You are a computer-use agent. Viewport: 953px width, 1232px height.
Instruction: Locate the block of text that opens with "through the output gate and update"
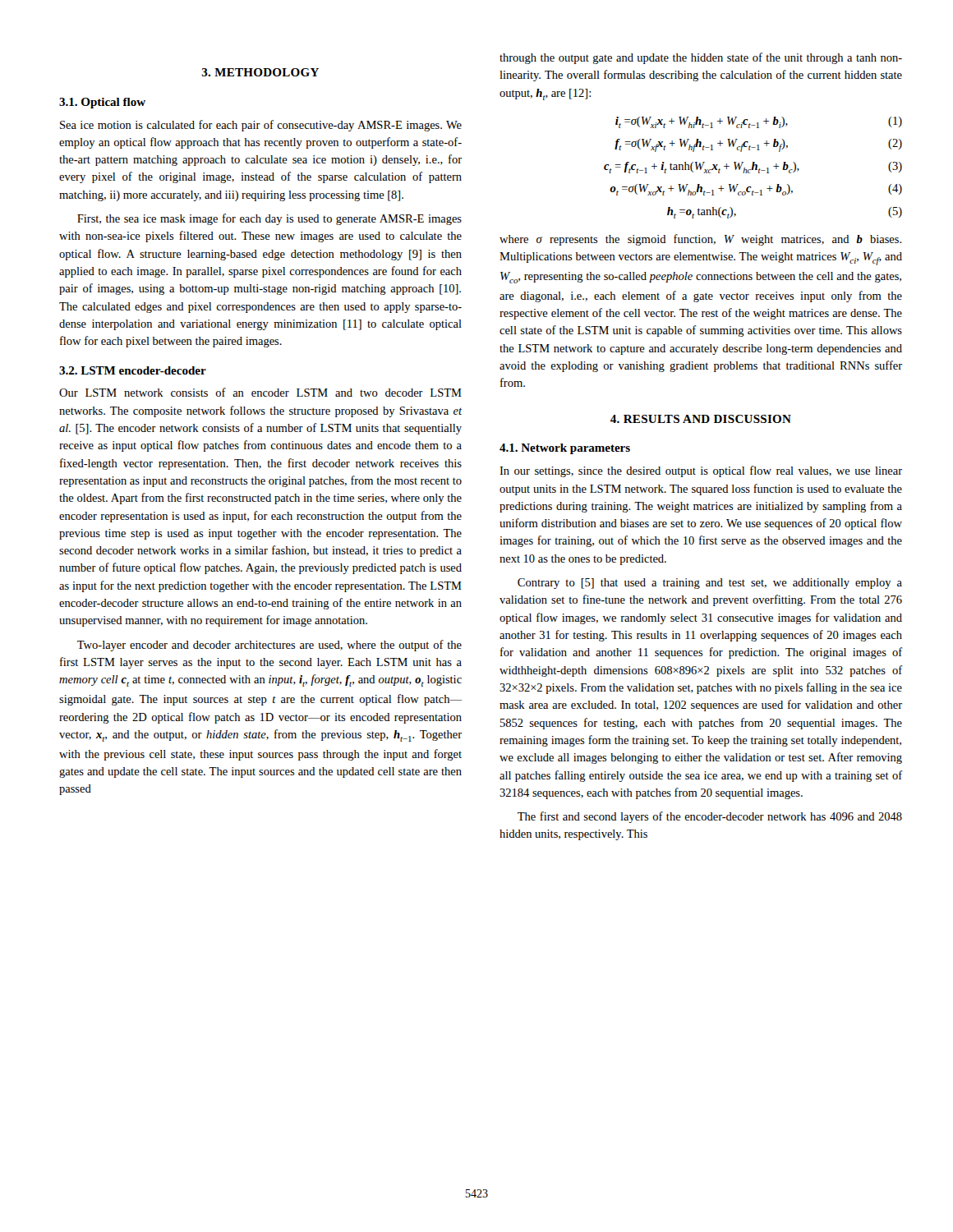(x=701, y=77)
